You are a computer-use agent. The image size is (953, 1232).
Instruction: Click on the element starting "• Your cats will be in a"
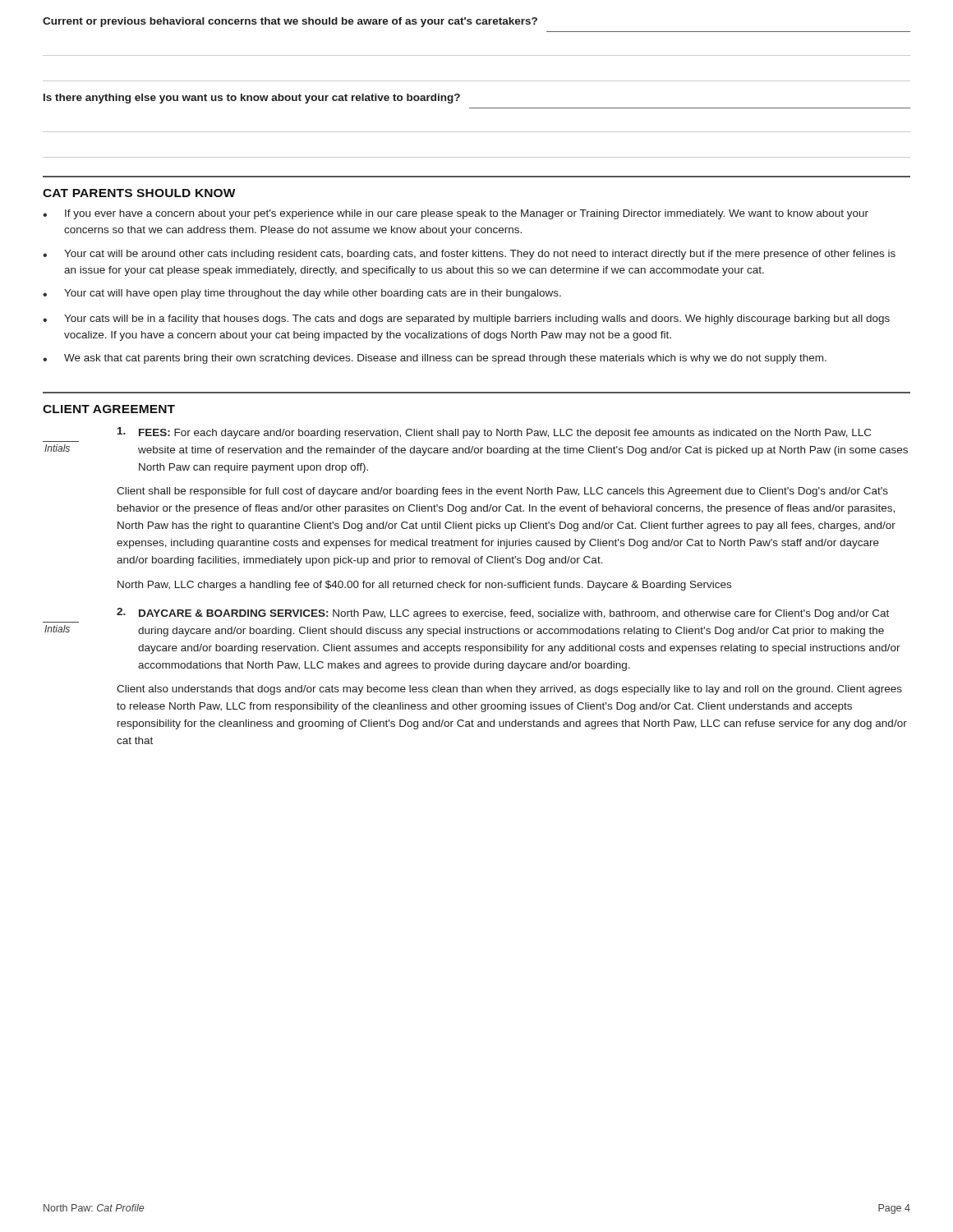click(476, 327)
